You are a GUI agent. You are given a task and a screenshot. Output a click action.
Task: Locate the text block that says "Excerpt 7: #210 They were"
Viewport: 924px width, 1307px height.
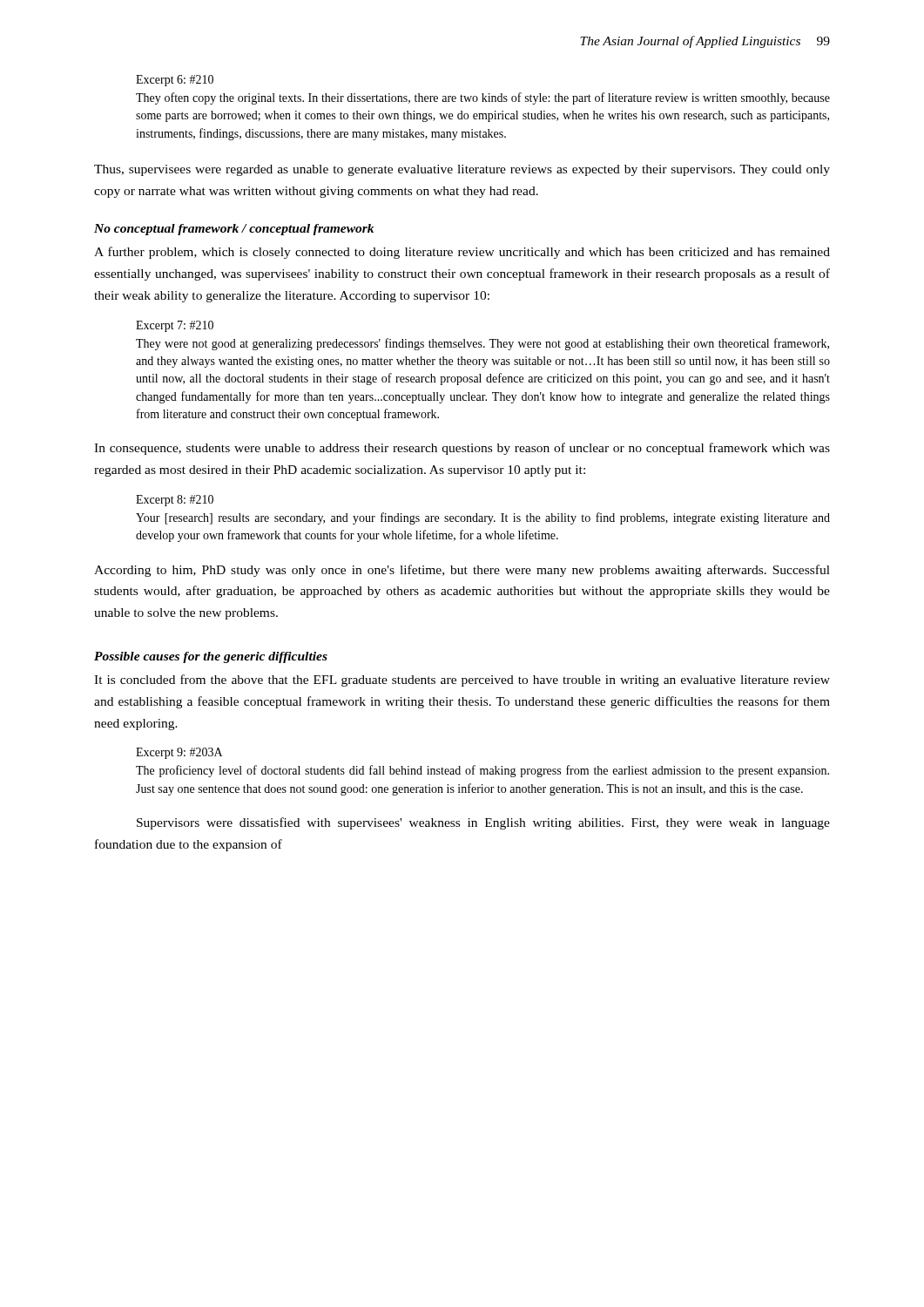[483, 371]
